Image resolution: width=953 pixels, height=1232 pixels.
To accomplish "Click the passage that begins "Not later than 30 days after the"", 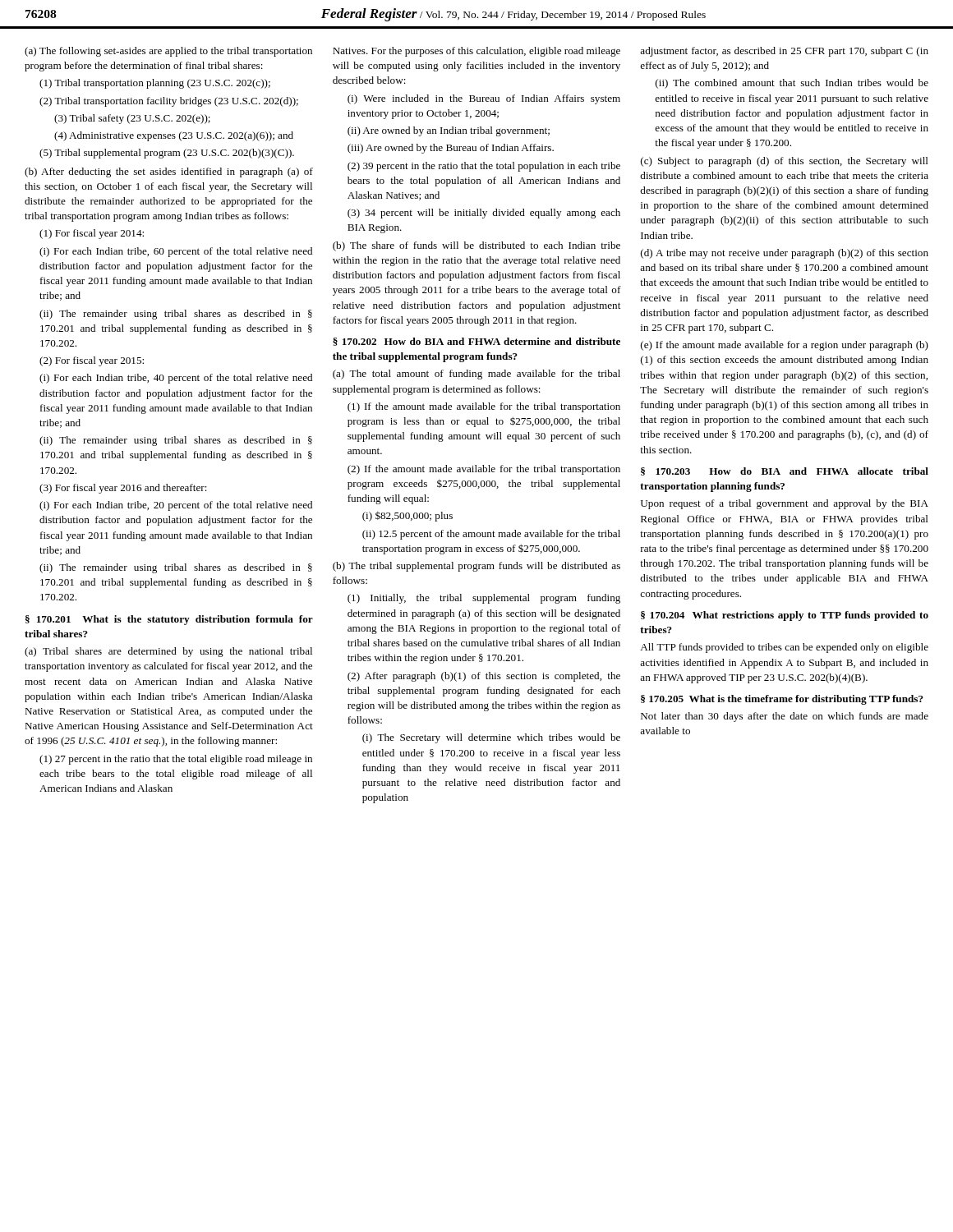I will pyautogui.click(x=784, y=724).
